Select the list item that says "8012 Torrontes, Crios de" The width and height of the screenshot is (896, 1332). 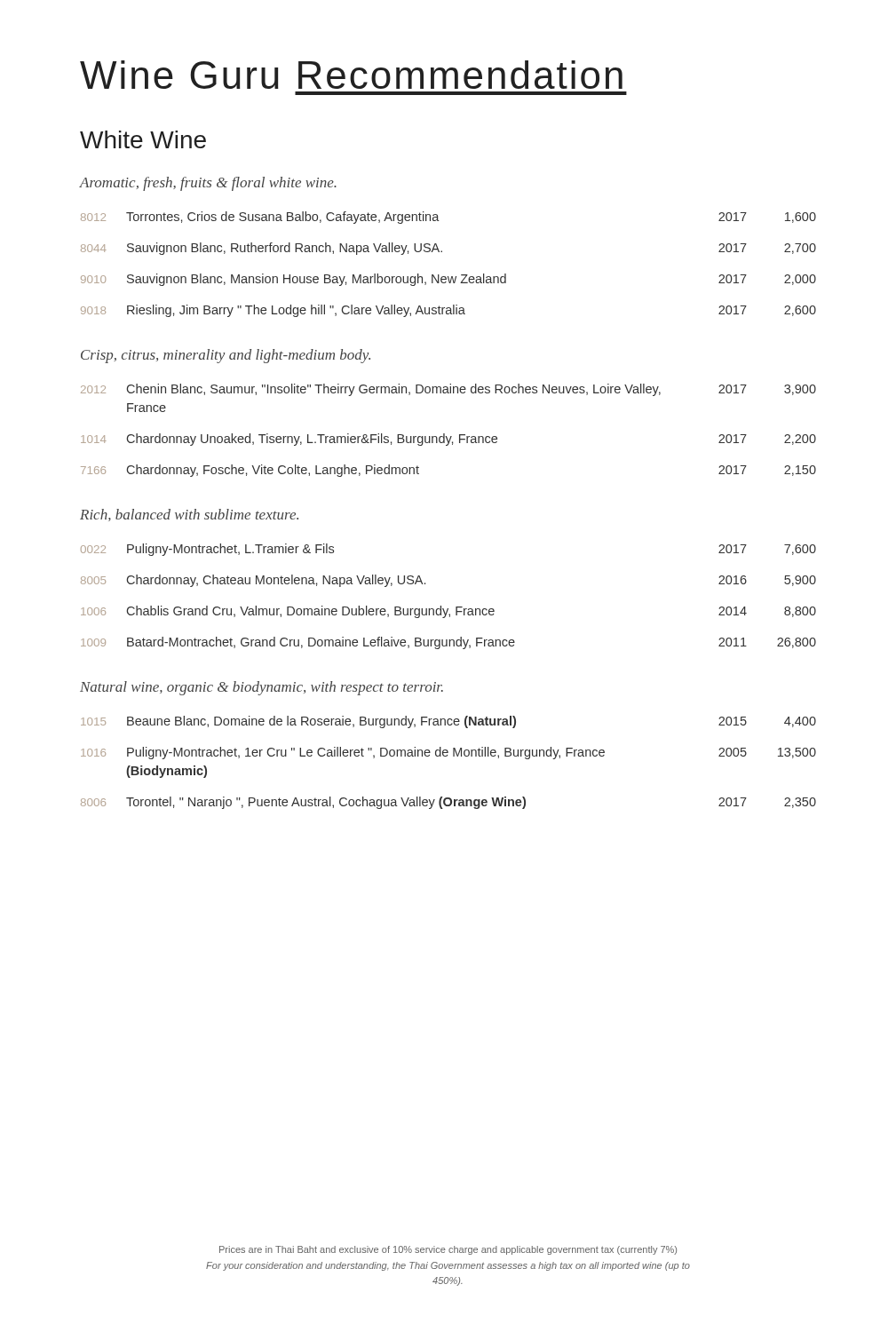click(x=448, y=217)
